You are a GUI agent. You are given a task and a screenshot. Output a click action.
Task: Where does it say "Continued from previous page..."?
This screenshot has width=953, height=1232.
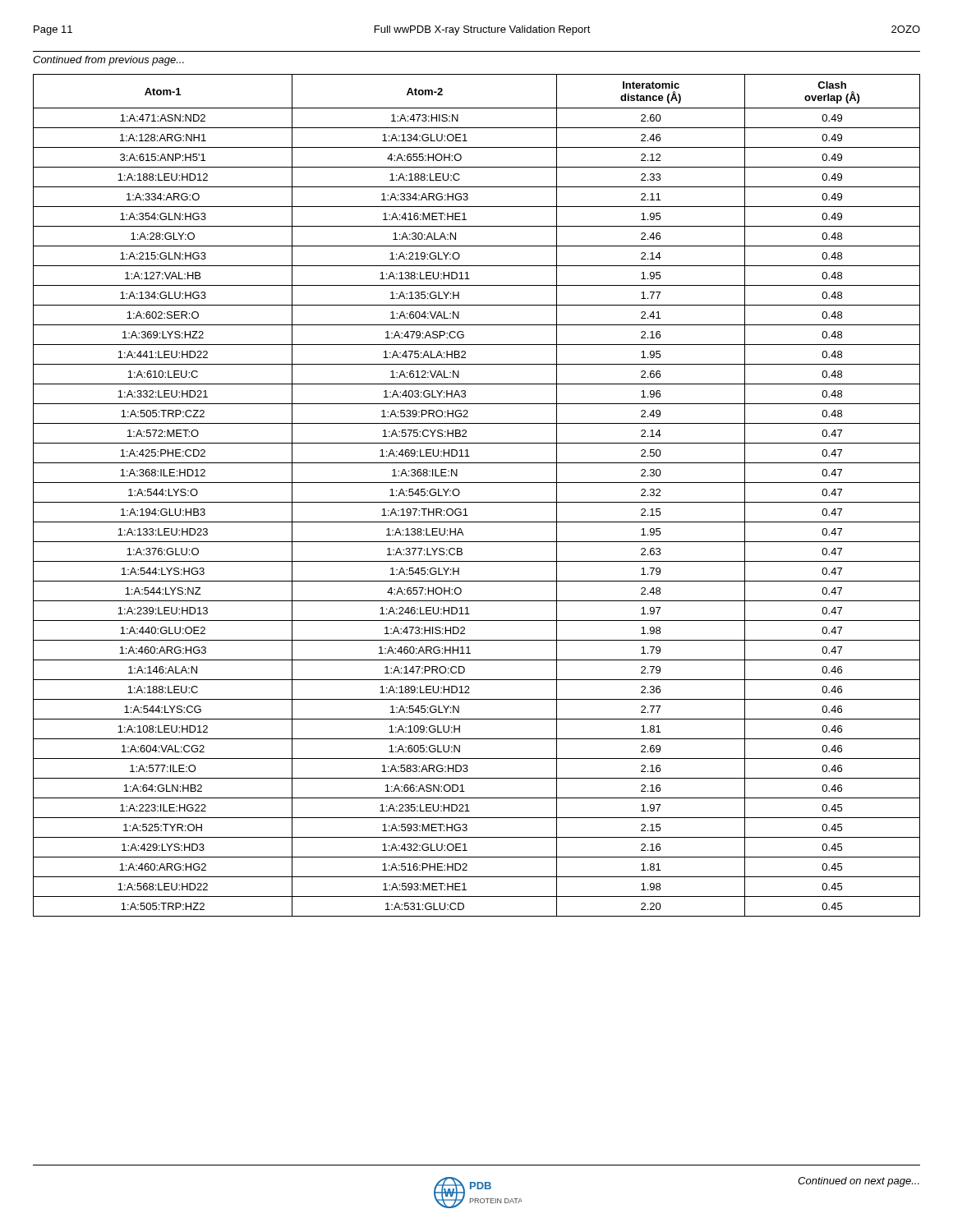(x=109, y=60)
